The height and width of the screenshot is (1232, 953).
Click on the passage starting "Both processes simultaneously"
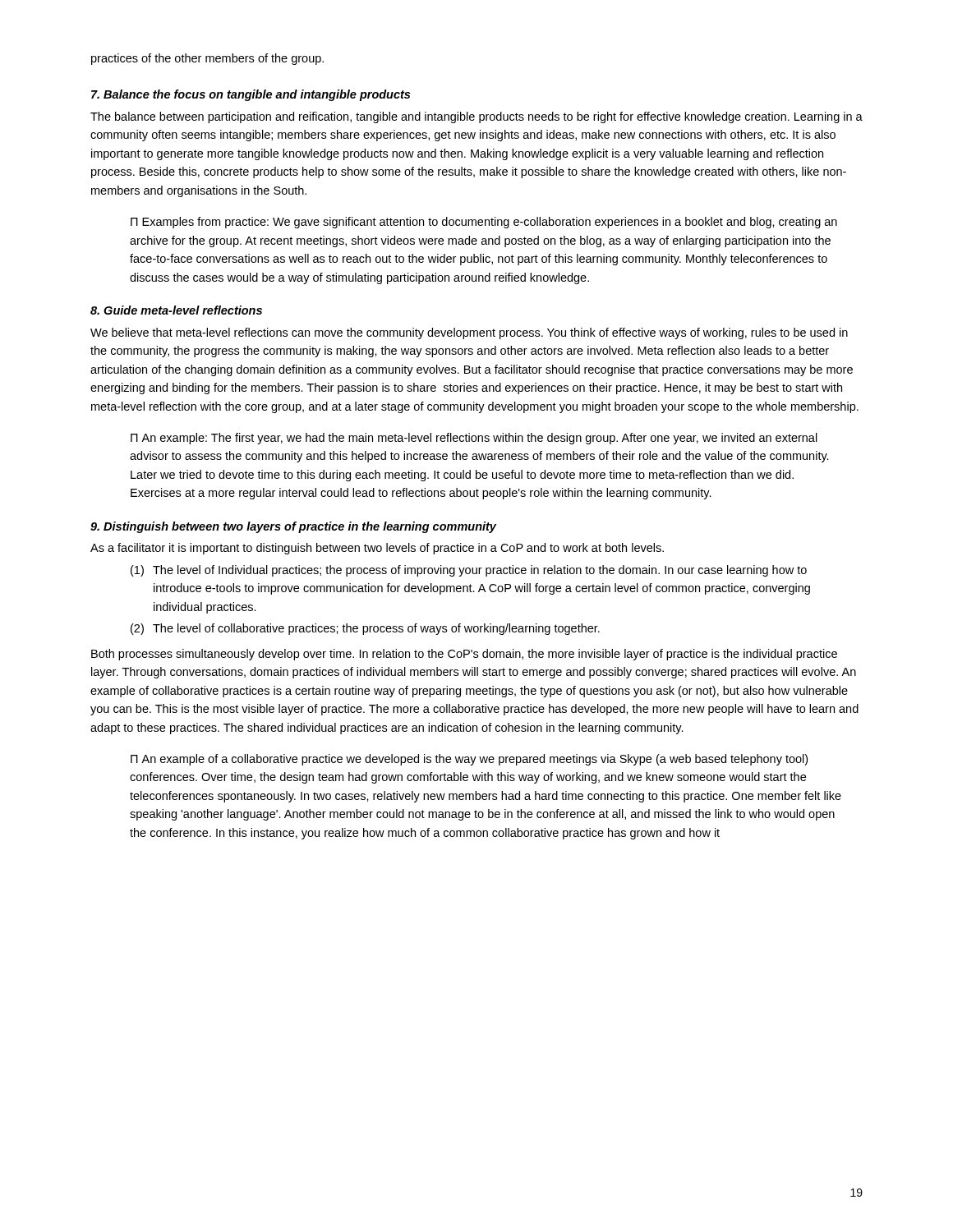[x=476, y=691]
